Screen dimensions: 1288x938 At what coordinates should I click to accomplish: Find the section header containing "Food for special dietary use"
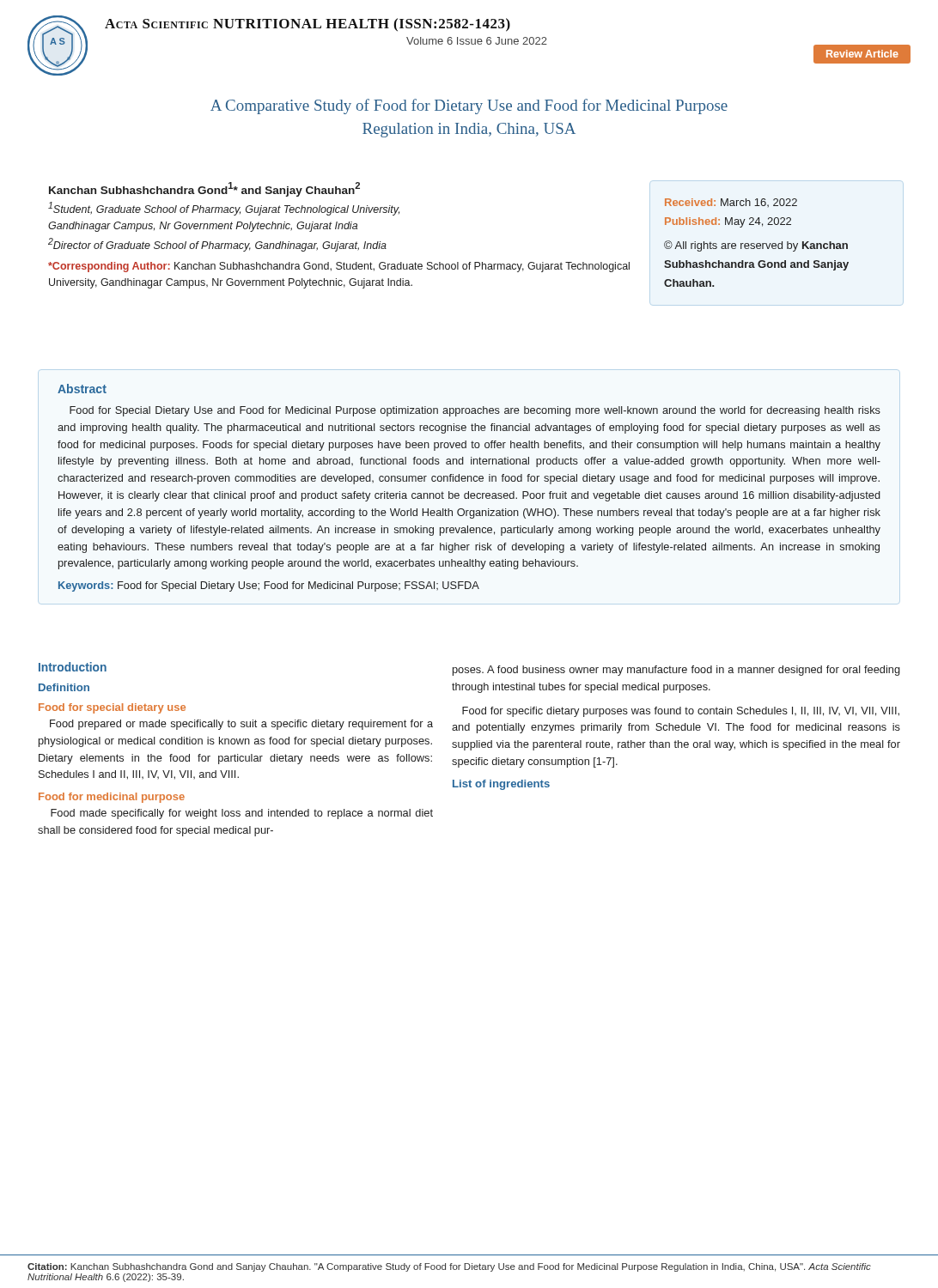(112, 707)
